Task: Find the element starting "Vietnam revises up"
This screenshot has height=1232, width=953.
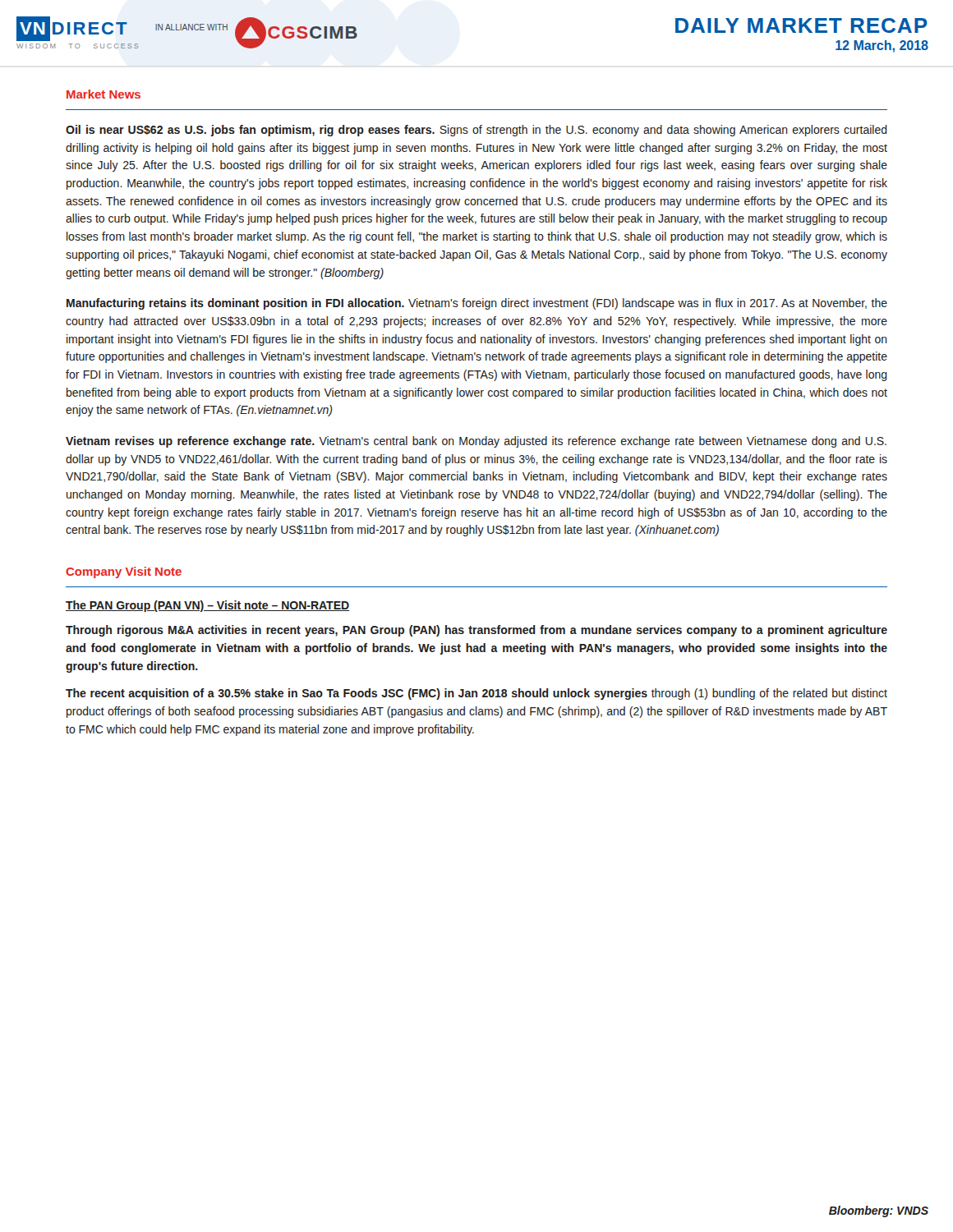Action: point(476,486)
